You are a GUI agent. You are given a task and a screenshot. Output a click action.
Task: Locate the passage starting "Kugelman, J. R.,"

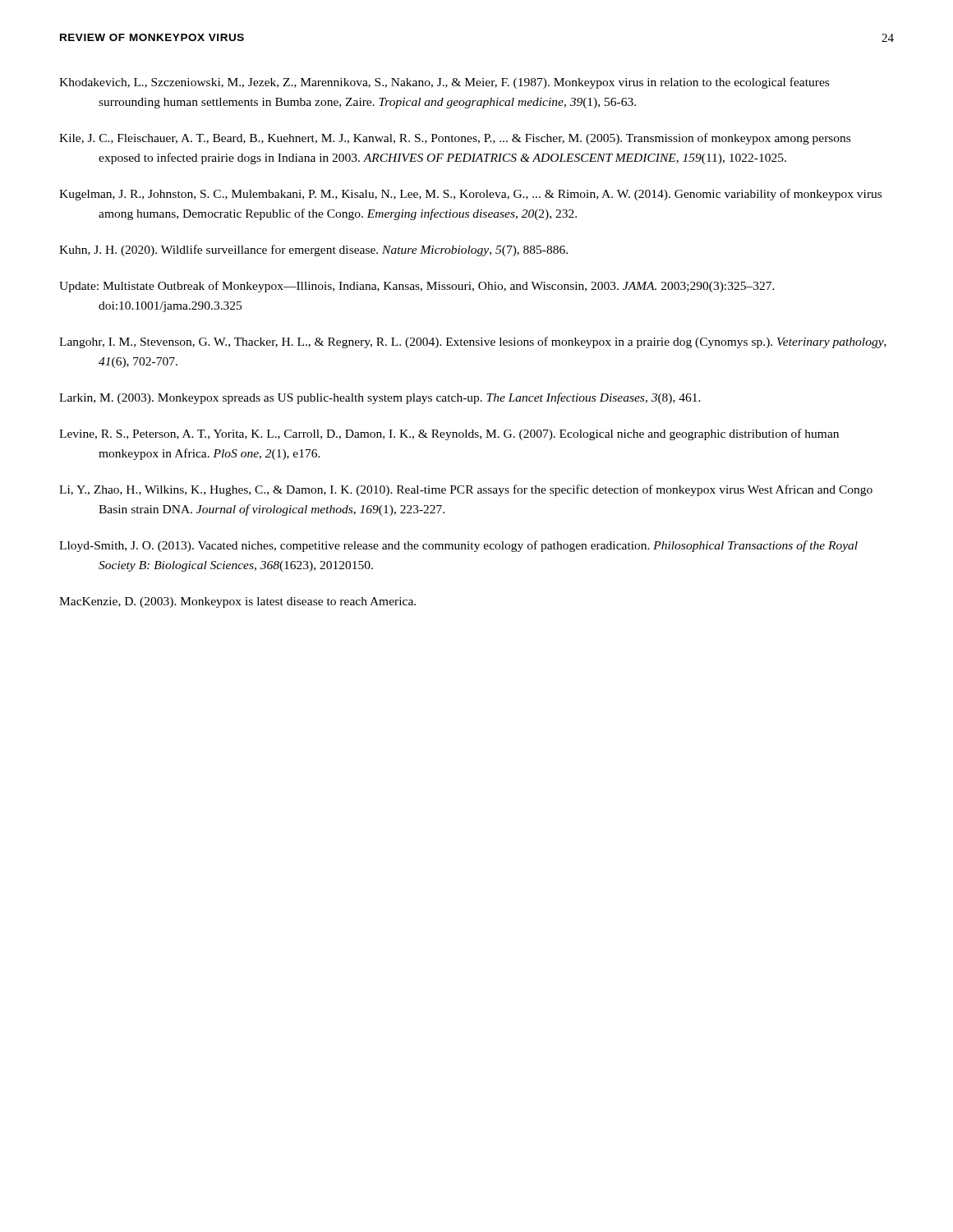point(471,203)
